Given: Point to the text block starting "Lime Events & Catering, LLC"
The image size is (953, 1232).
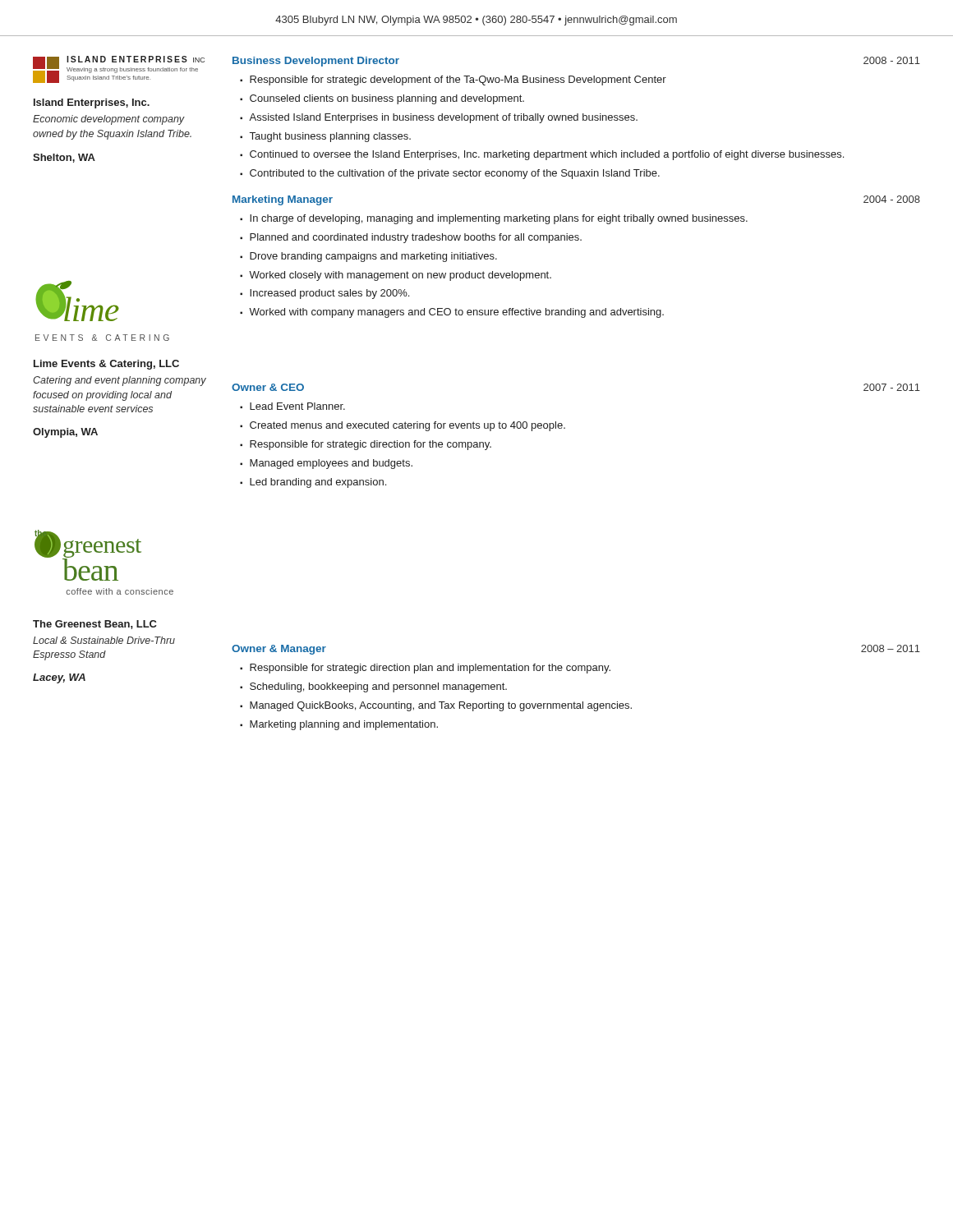Looking at the screenshot, I should (106, 363).
